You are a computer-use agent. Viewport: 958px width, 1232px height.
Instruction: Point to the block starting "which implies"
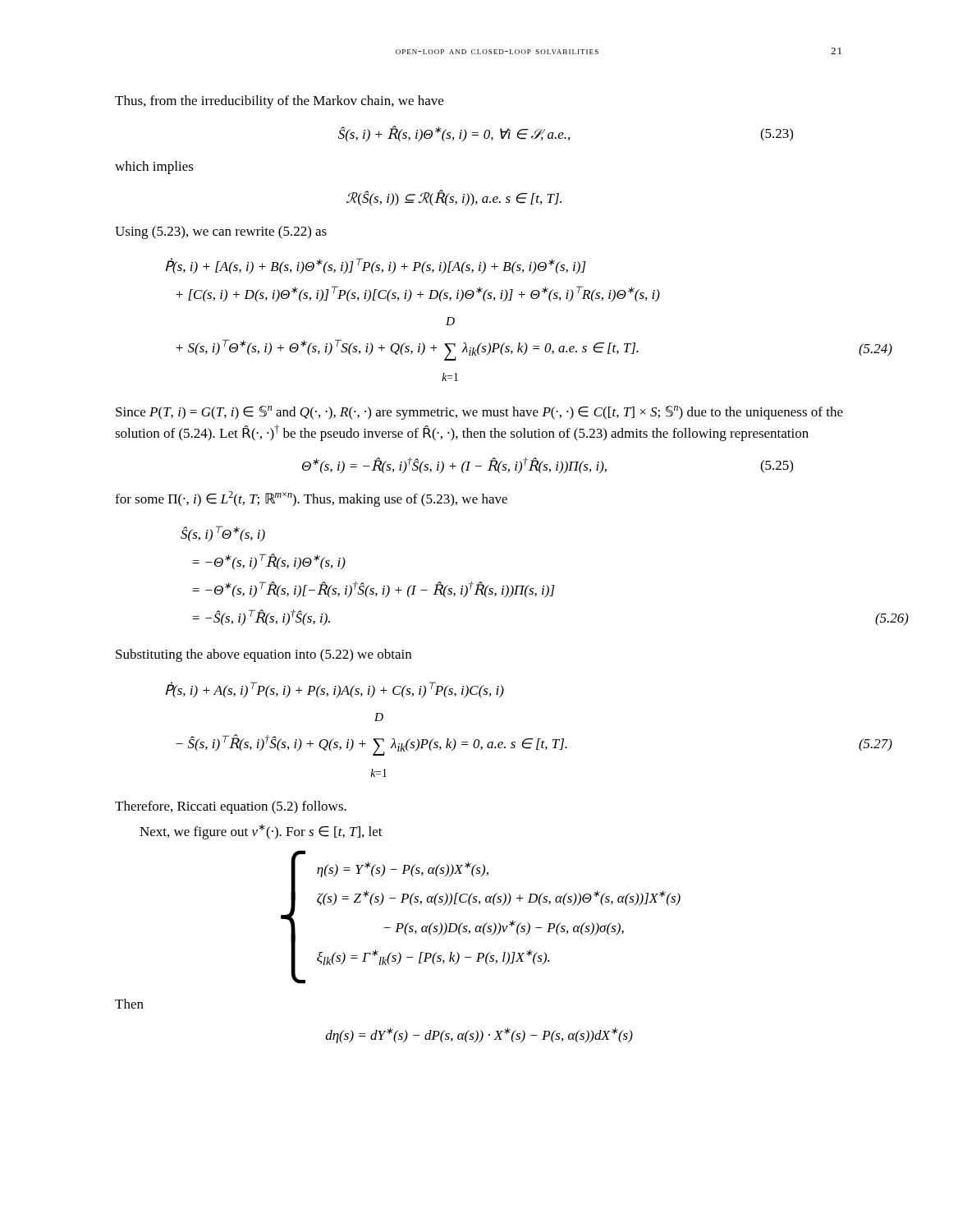154,166
